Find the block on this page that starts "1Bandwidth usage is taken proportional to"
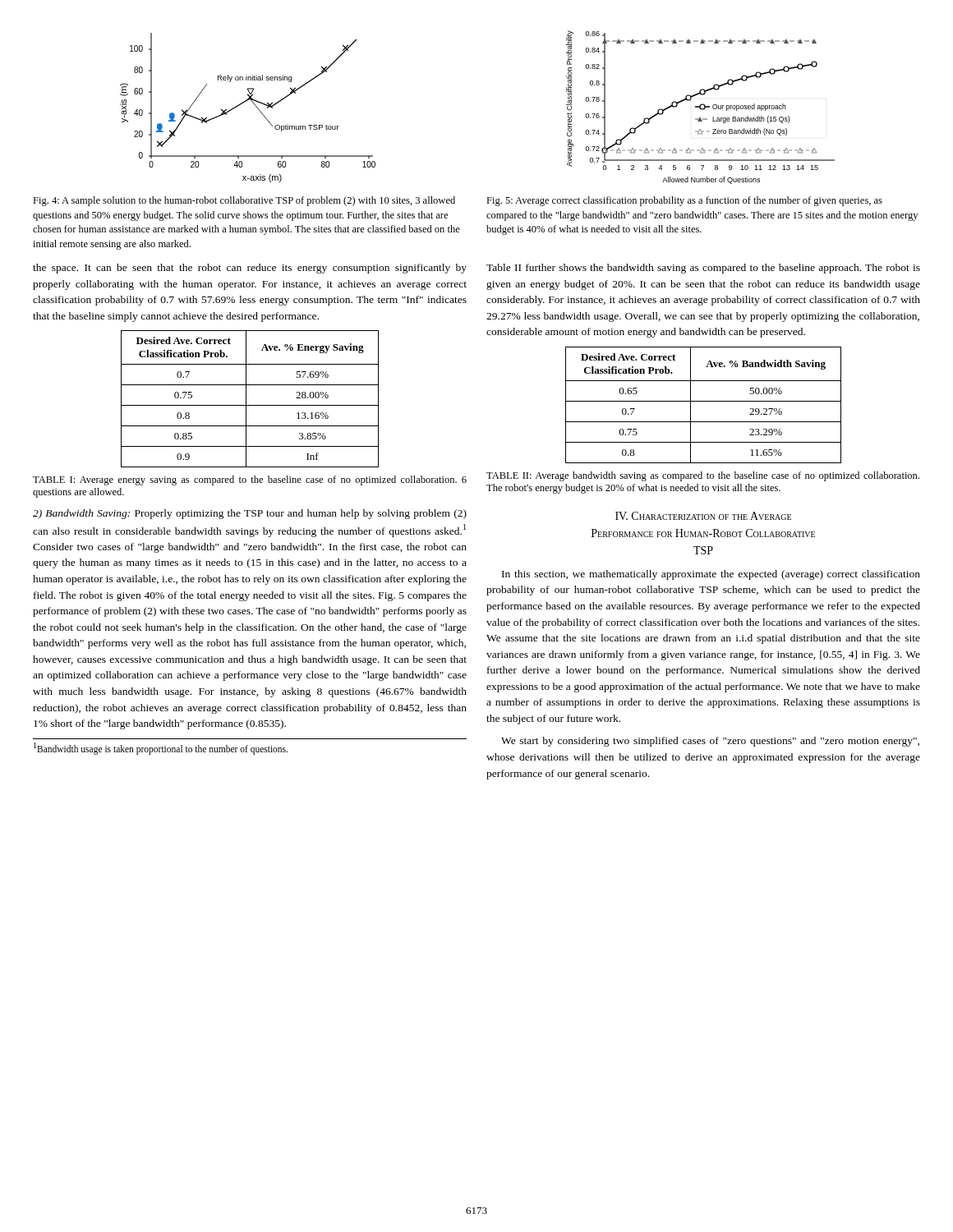The height and width of the screenshot is (1232, 953). point(161,747)
